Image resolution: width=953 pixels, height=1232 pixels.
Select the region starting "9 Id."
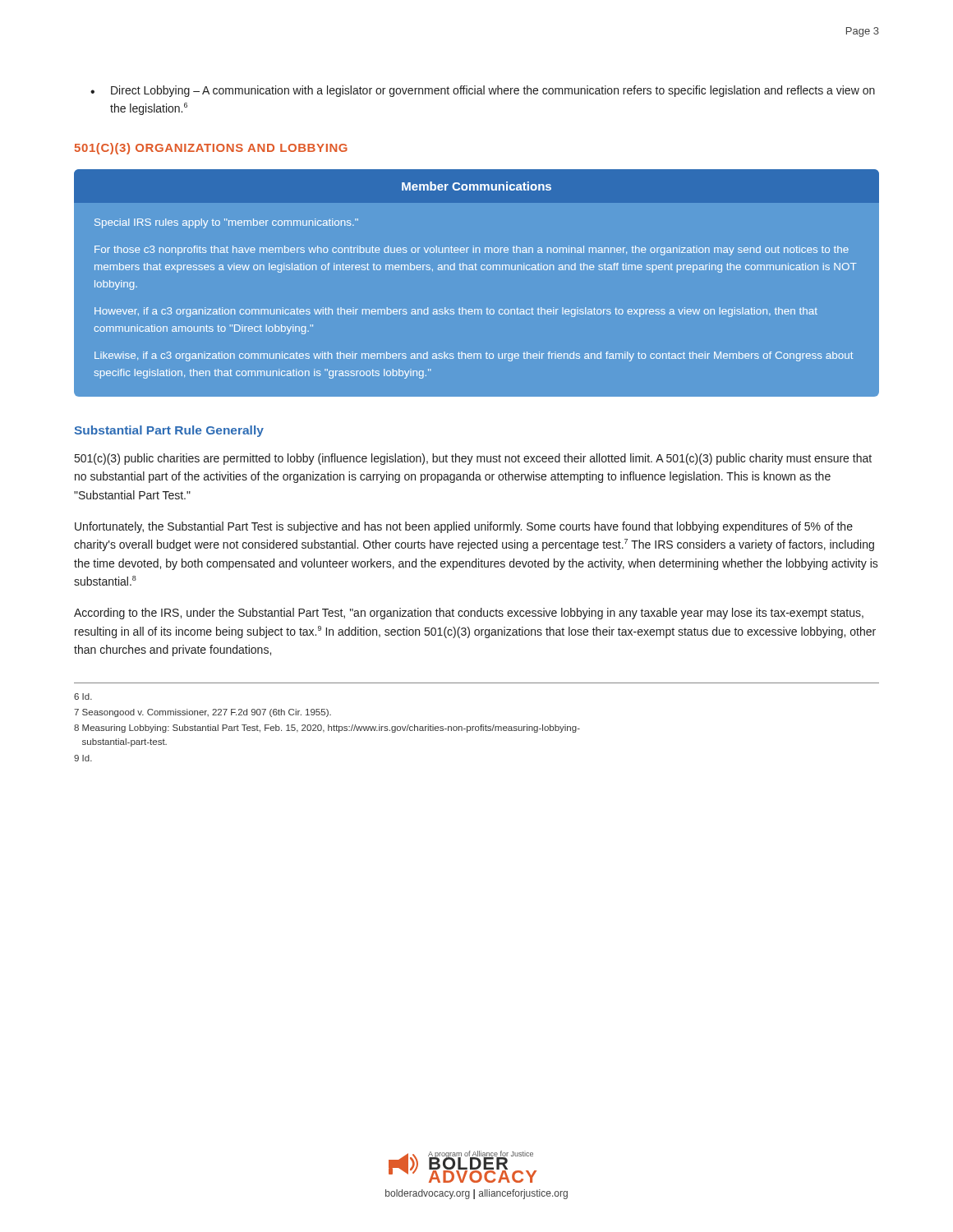[x=83, y=758]
